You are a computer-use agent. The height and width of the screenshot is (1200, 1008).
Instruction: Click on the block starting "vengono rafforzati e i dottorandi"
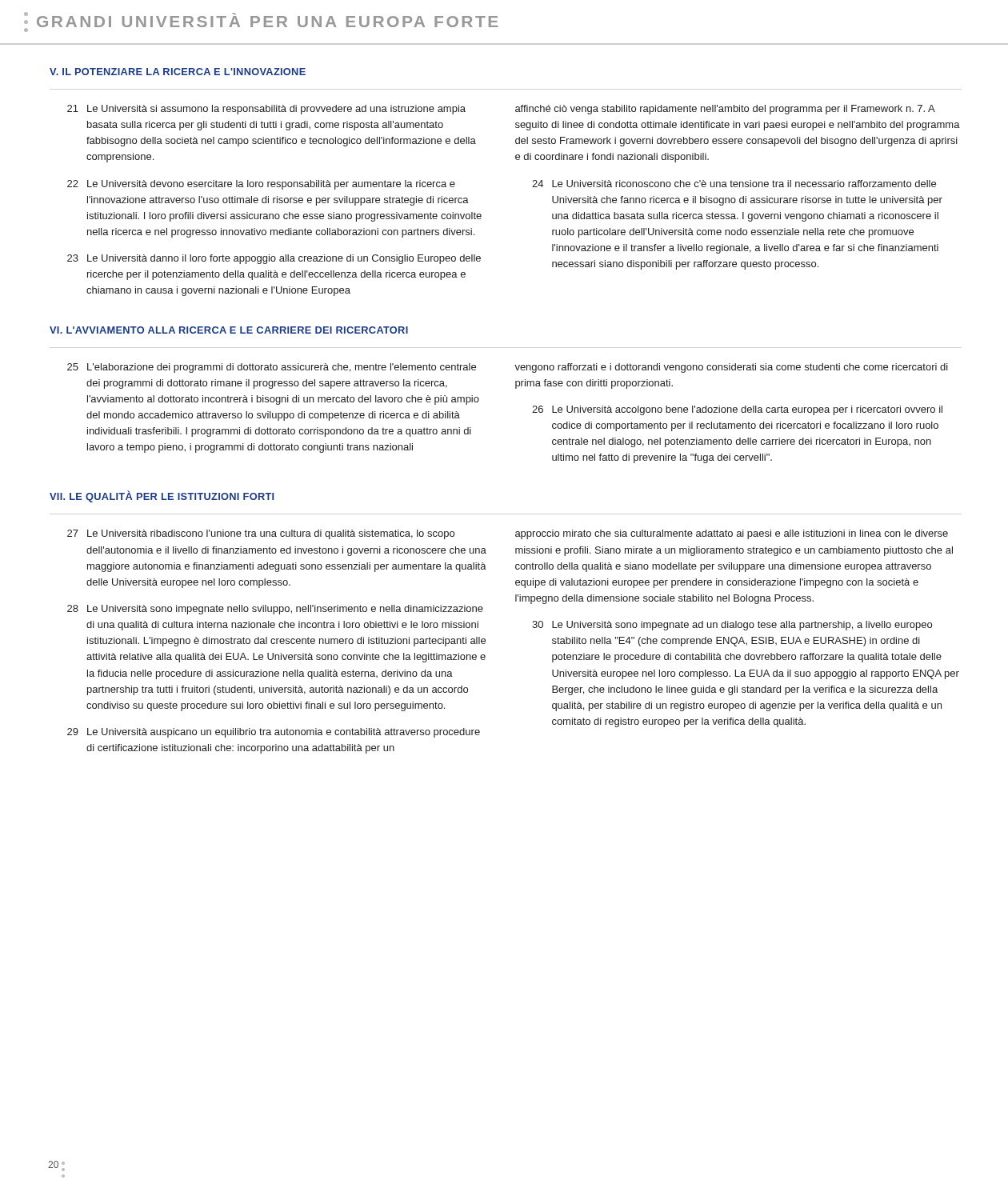pyautogui.click(x=731, y=375)
